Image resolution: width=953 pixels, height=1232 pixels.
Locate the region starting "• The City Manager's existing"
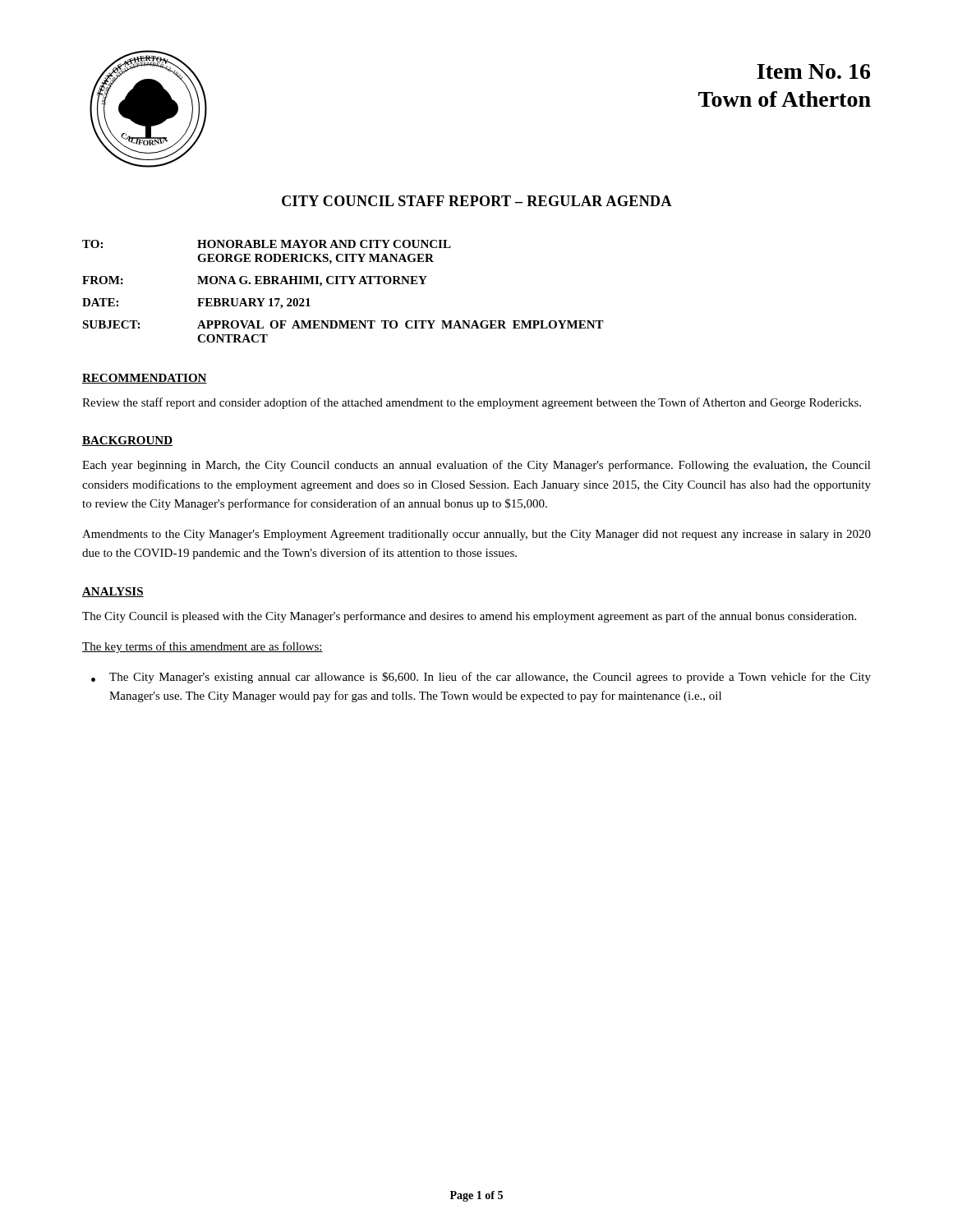pos(481,687)
